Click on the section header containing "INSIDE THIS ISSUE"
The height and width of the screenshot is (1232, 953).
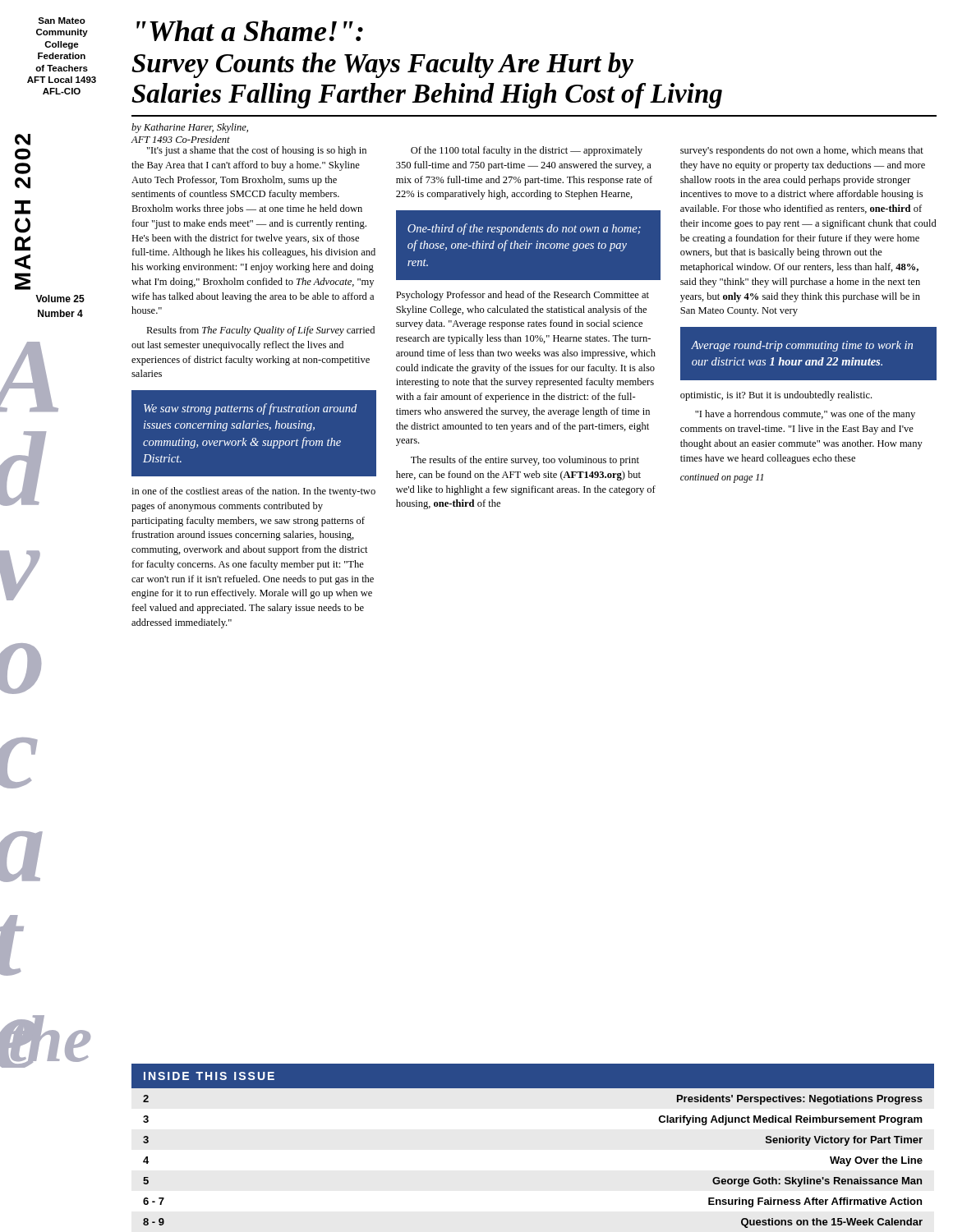[210, 1076]
